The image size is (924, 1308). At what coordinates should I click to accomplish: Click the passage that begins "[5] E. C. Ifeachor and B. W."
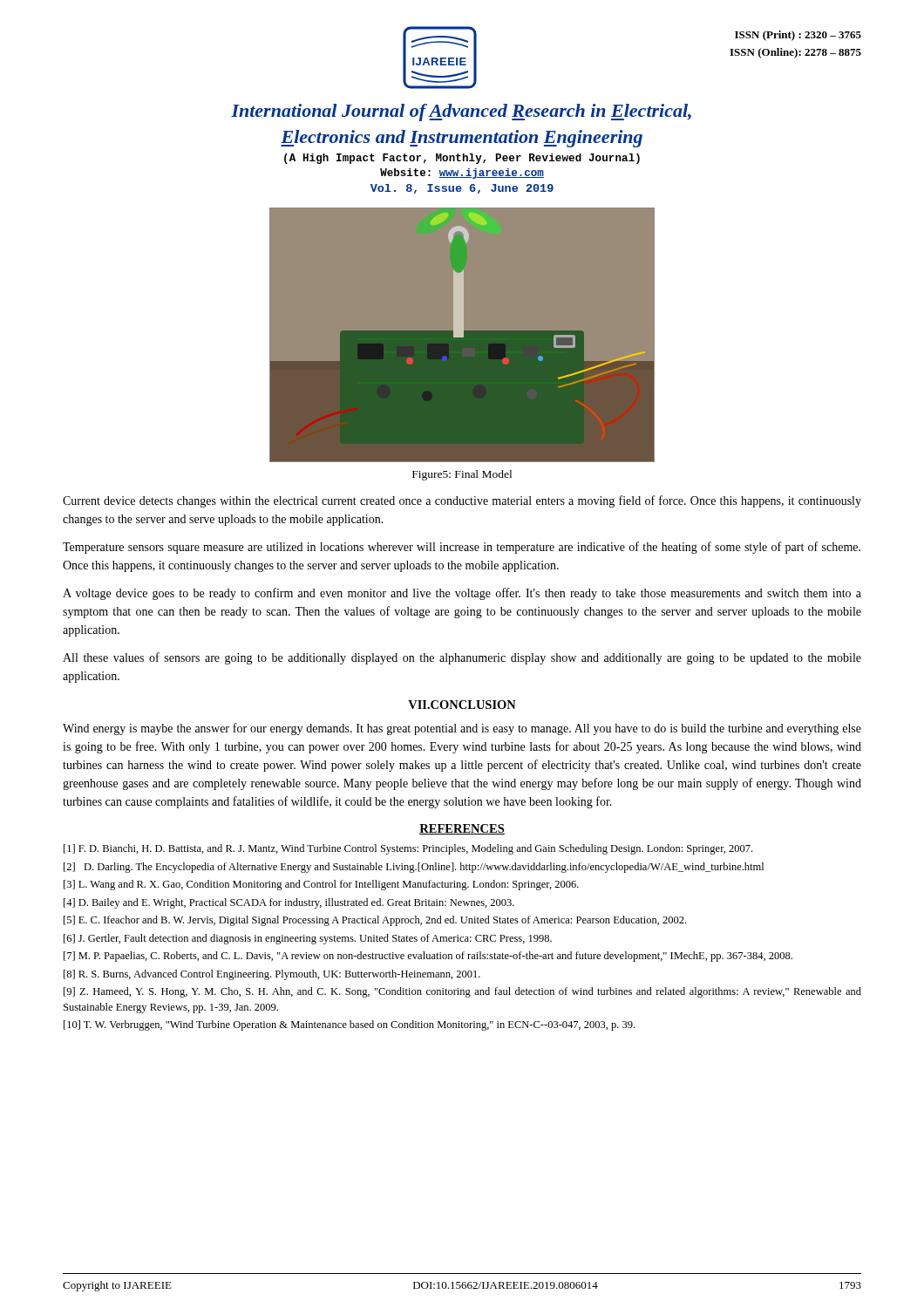pos(375,920)
